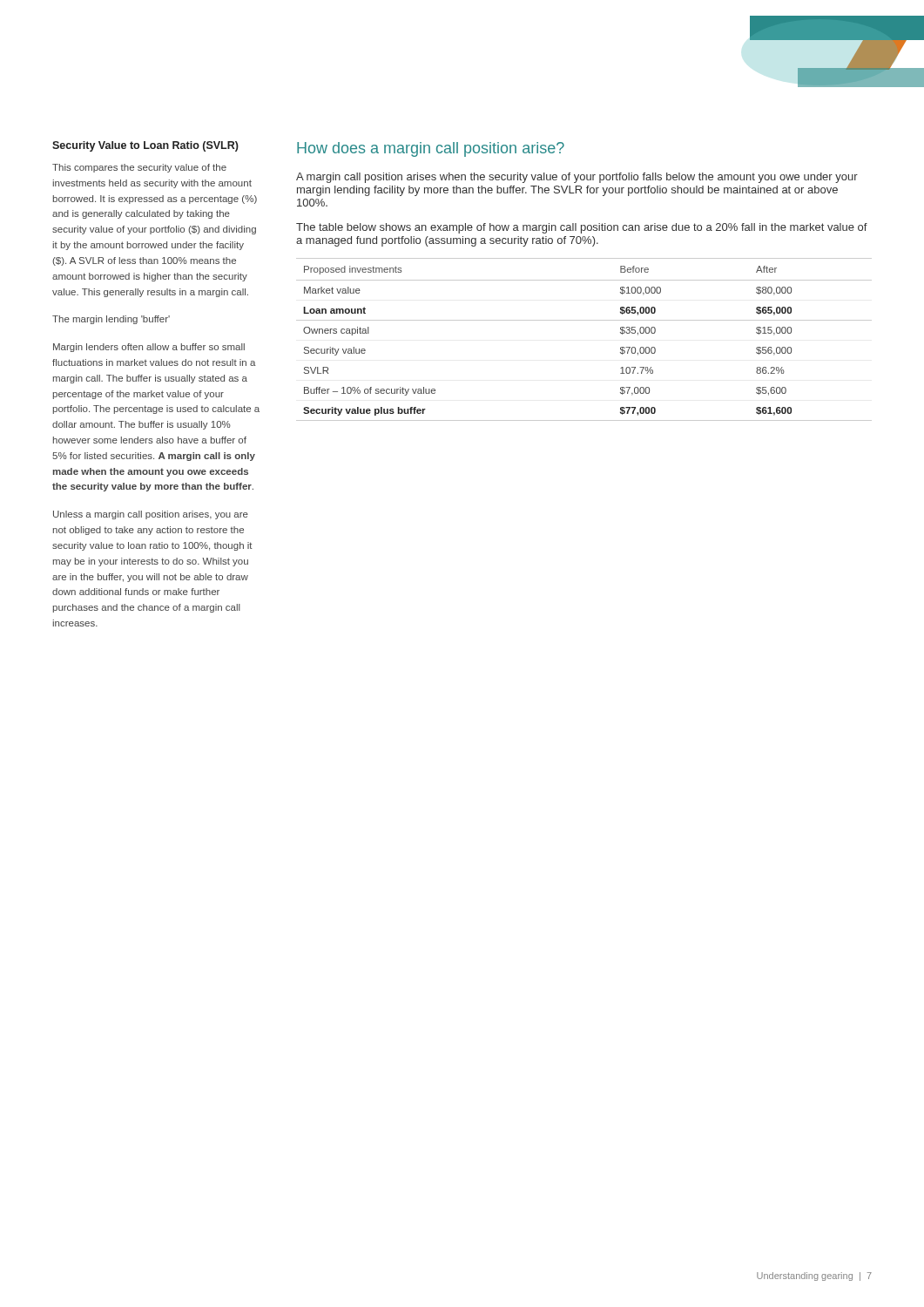The width and height of the screenshot is (924, 1307).
Task: Find the text block containing "A margin call position arises when the"
Action: [584, 190]
